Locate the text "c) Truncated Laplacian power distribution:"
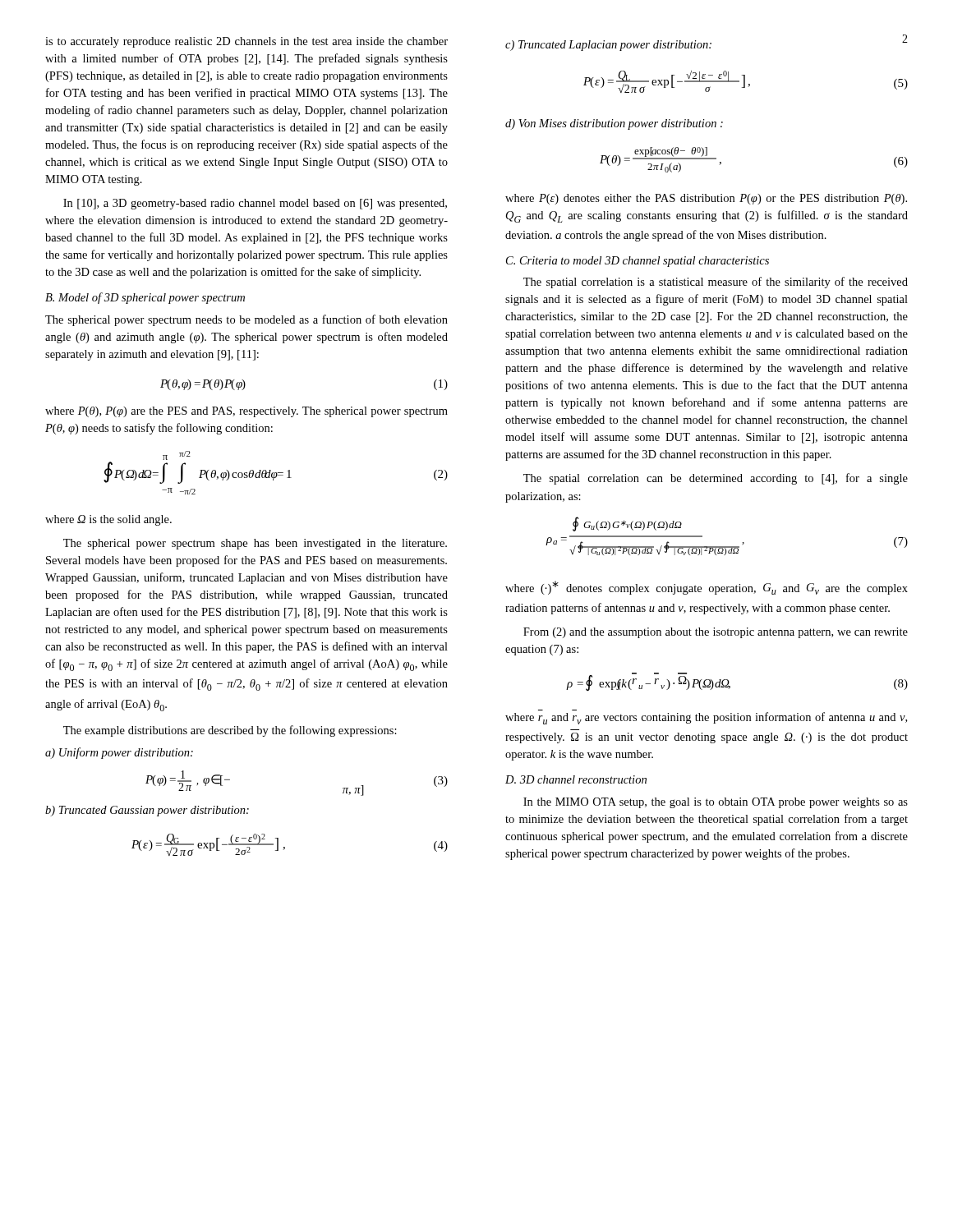Image resolution: width=953 pixels, height=1232 pixels. pos(707,44)
